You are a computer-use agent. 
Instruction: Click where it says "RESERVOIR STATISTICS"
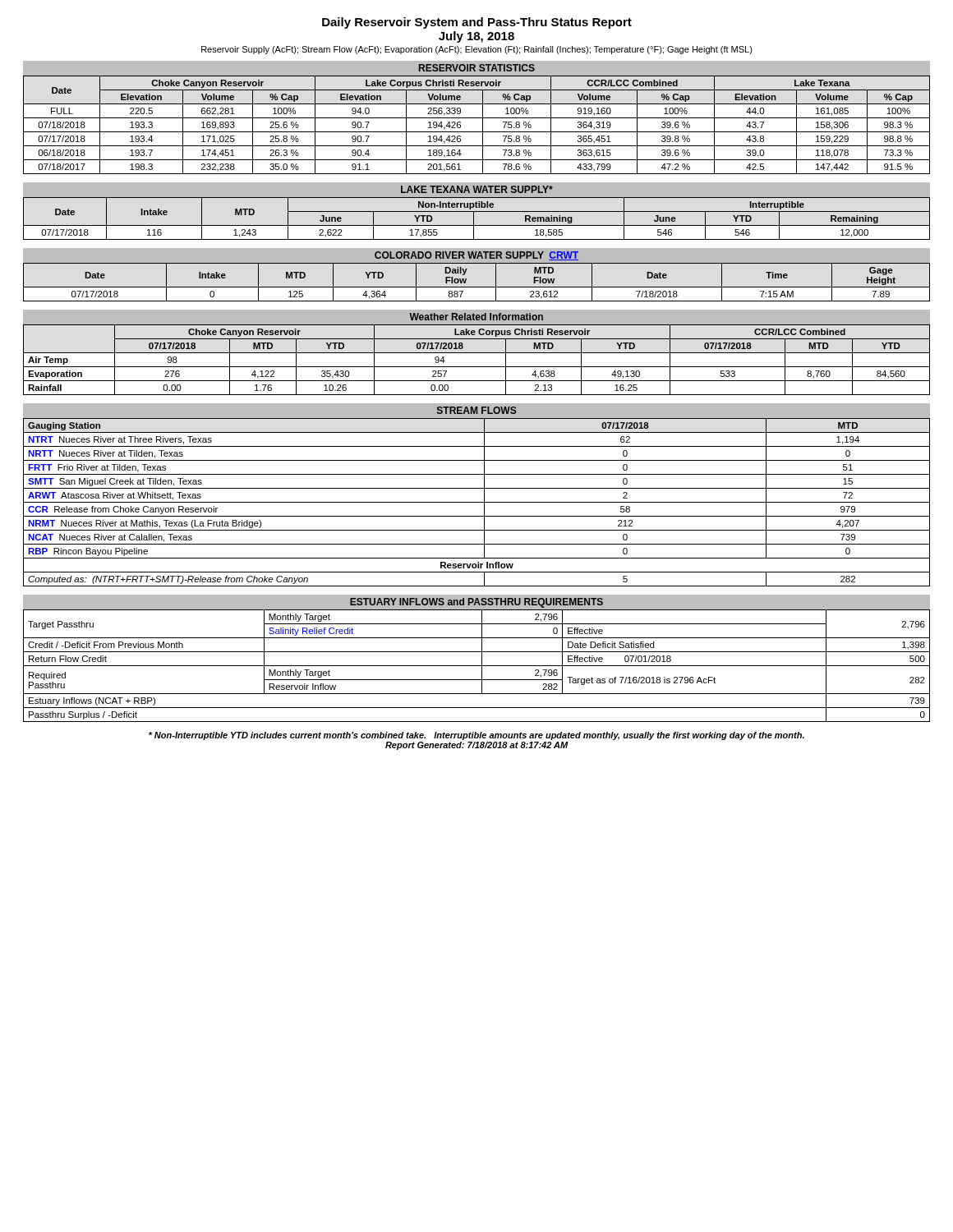tap(476, 68)
